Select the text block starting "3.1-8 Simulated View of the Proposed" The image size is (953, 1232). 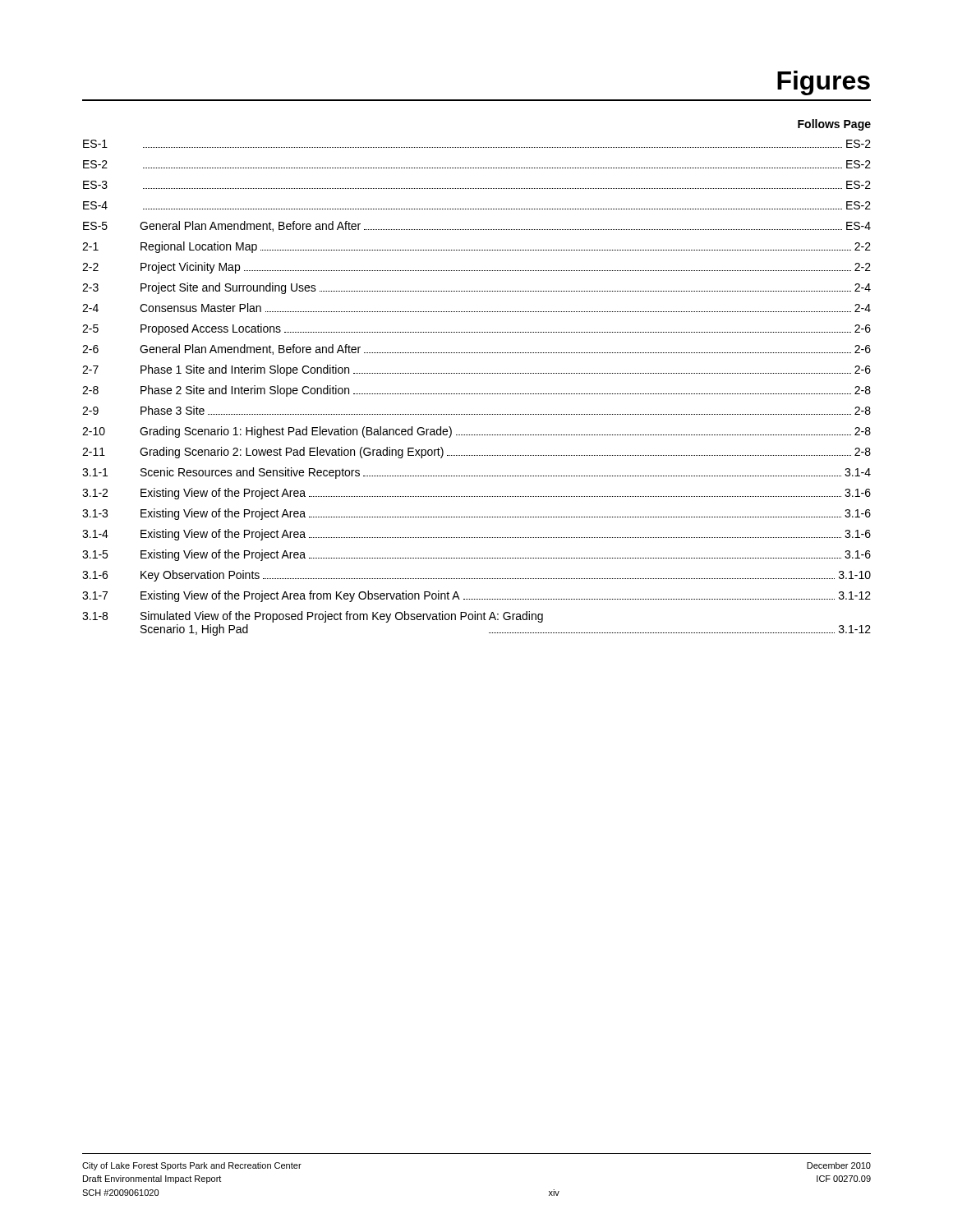pyautogui.click(x=476, y=623)
